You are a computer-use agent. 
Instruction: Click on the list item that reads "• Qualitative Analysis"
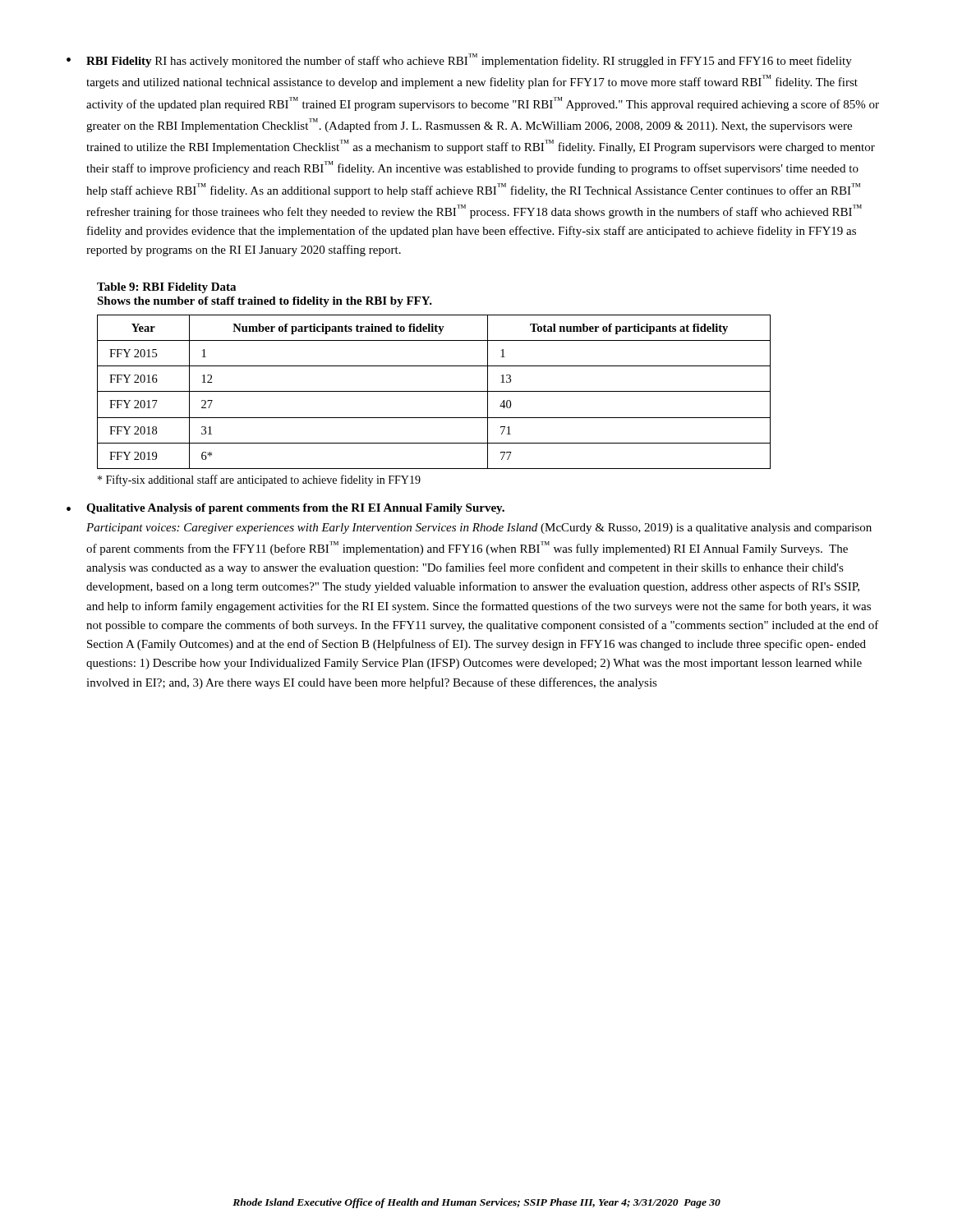click(472, 596)
